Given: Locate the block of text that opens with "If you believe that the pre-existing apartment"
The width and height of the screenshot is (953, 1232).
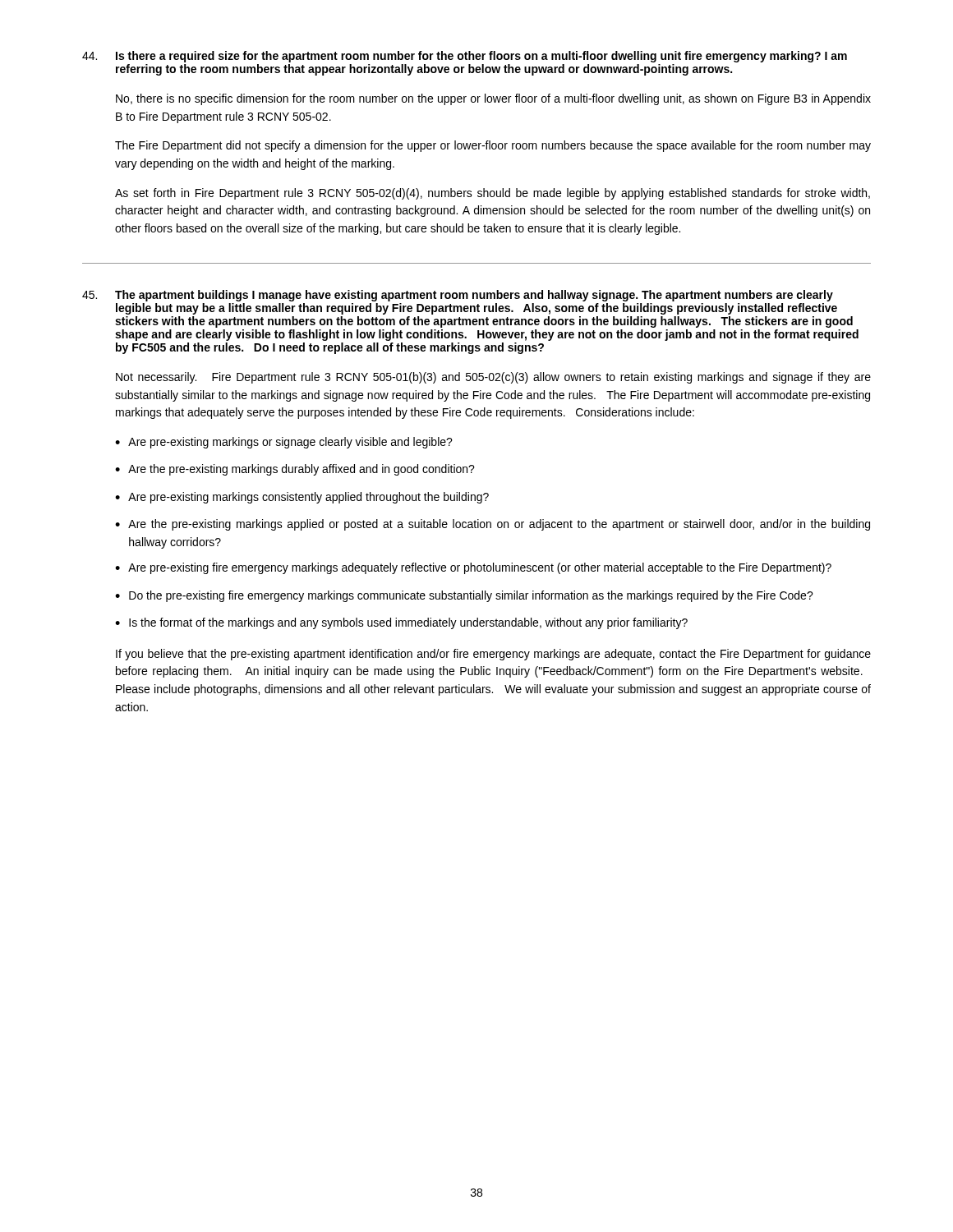Looking at the screenshot, I should 493,680.
